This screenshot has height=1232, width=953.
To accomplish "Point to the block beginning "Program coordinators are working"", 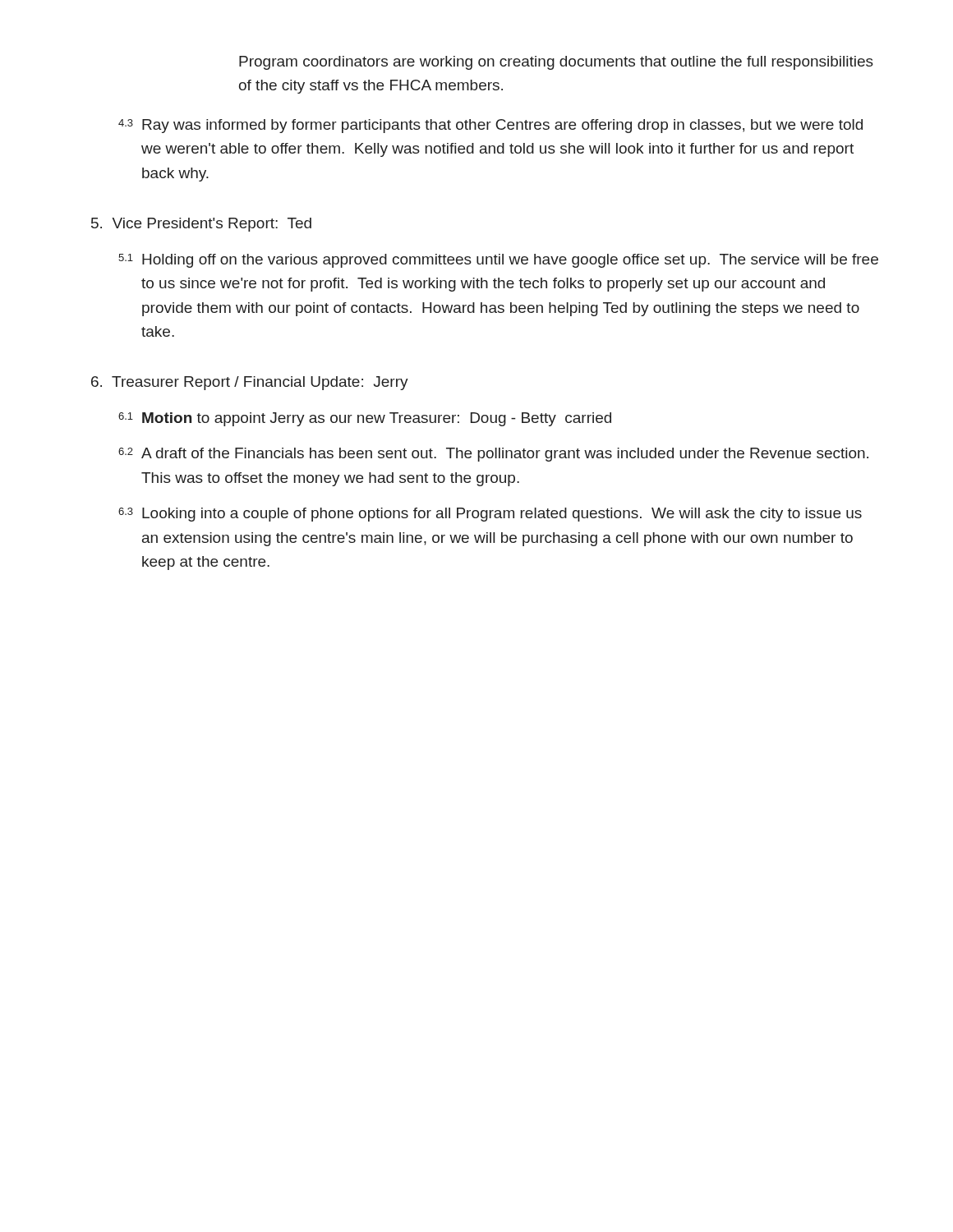I will click(556, 73).
